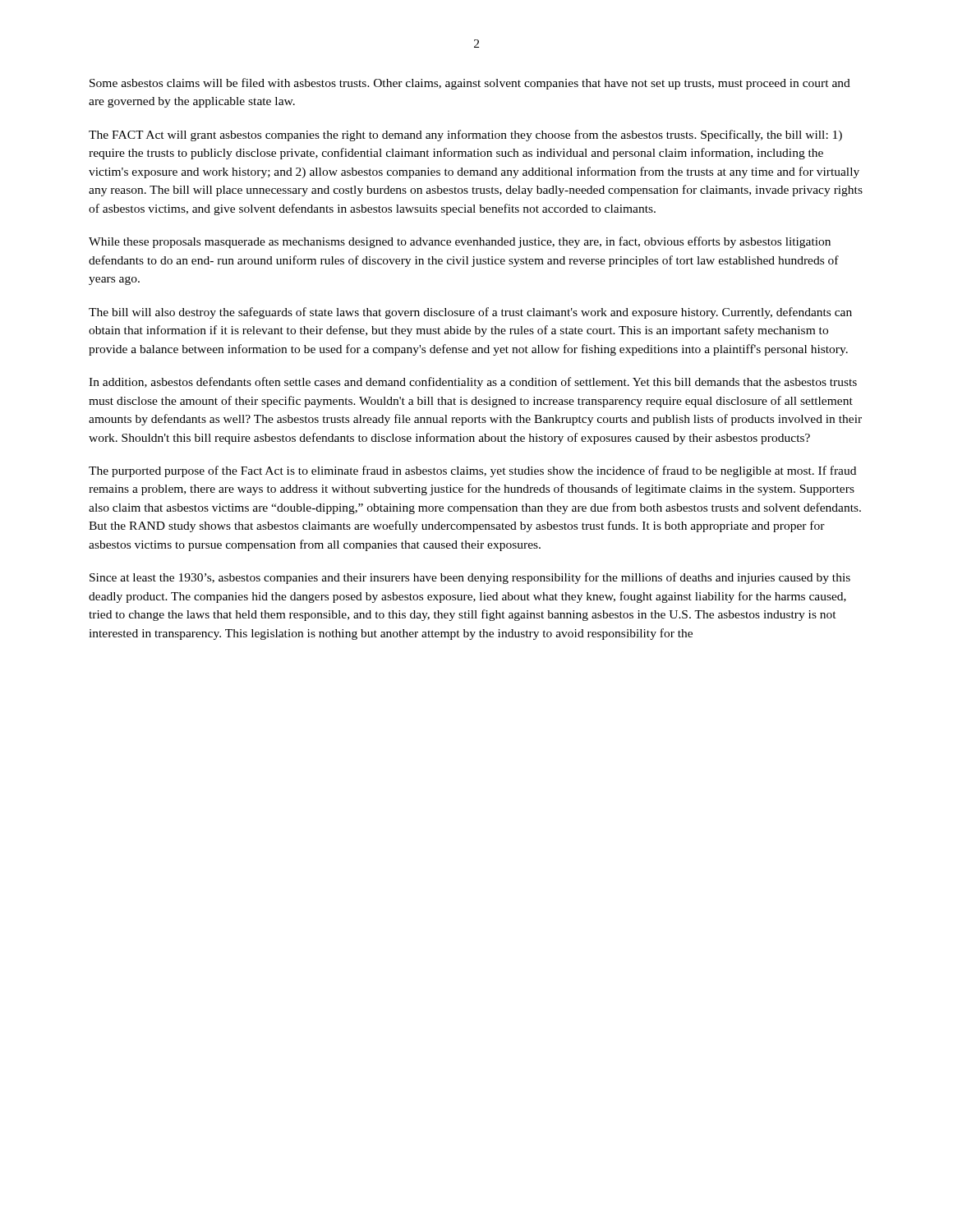Image resolution: width=953 pixels, height=1232 pixels.
Task: Navigate to the text starting "While these proposals masquerade as mechanisms"
Action: point(464,260)
